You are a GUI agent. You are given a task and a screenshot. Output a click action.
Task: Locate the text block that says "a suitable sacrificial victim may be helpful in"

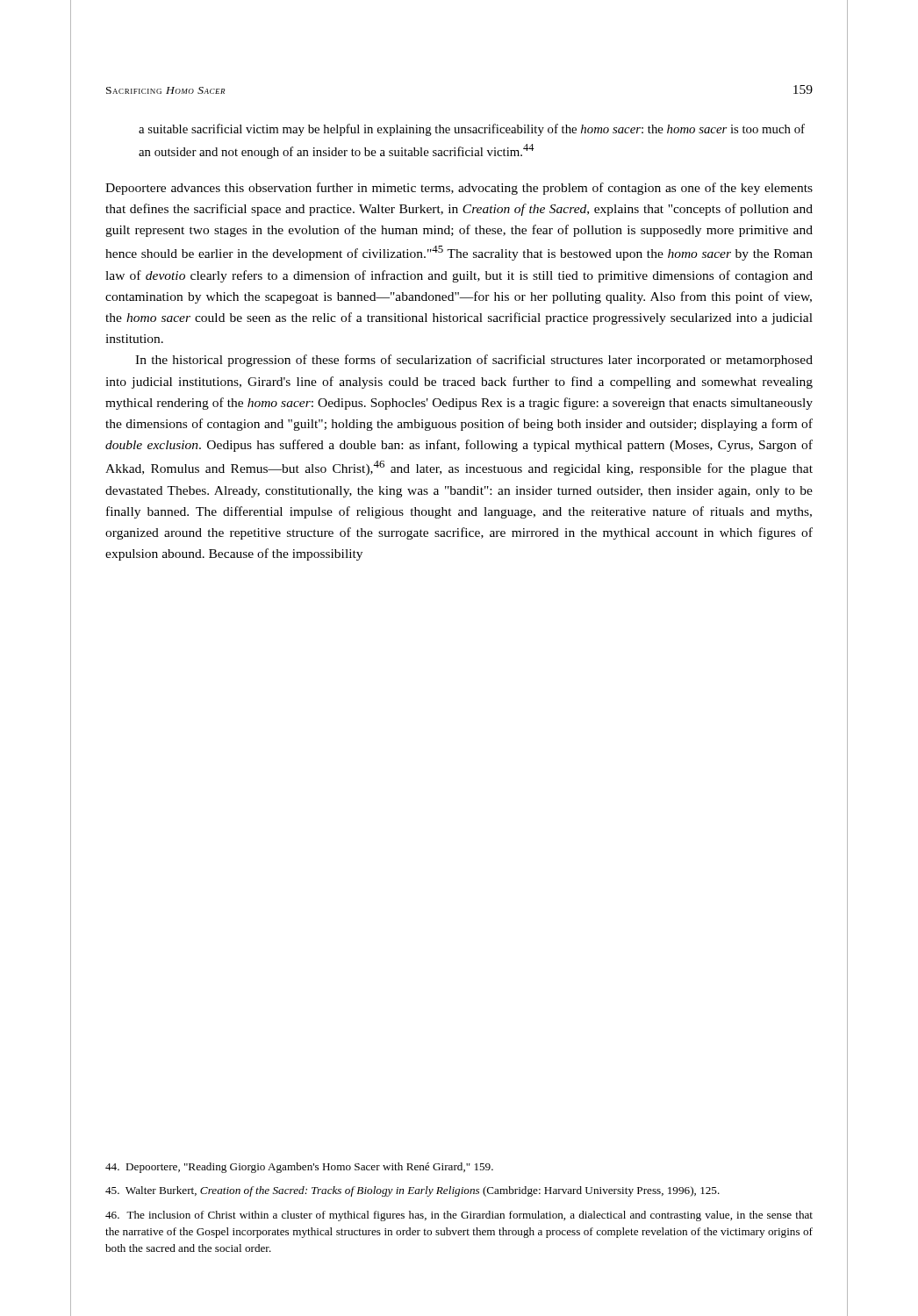tap(472, 140)
